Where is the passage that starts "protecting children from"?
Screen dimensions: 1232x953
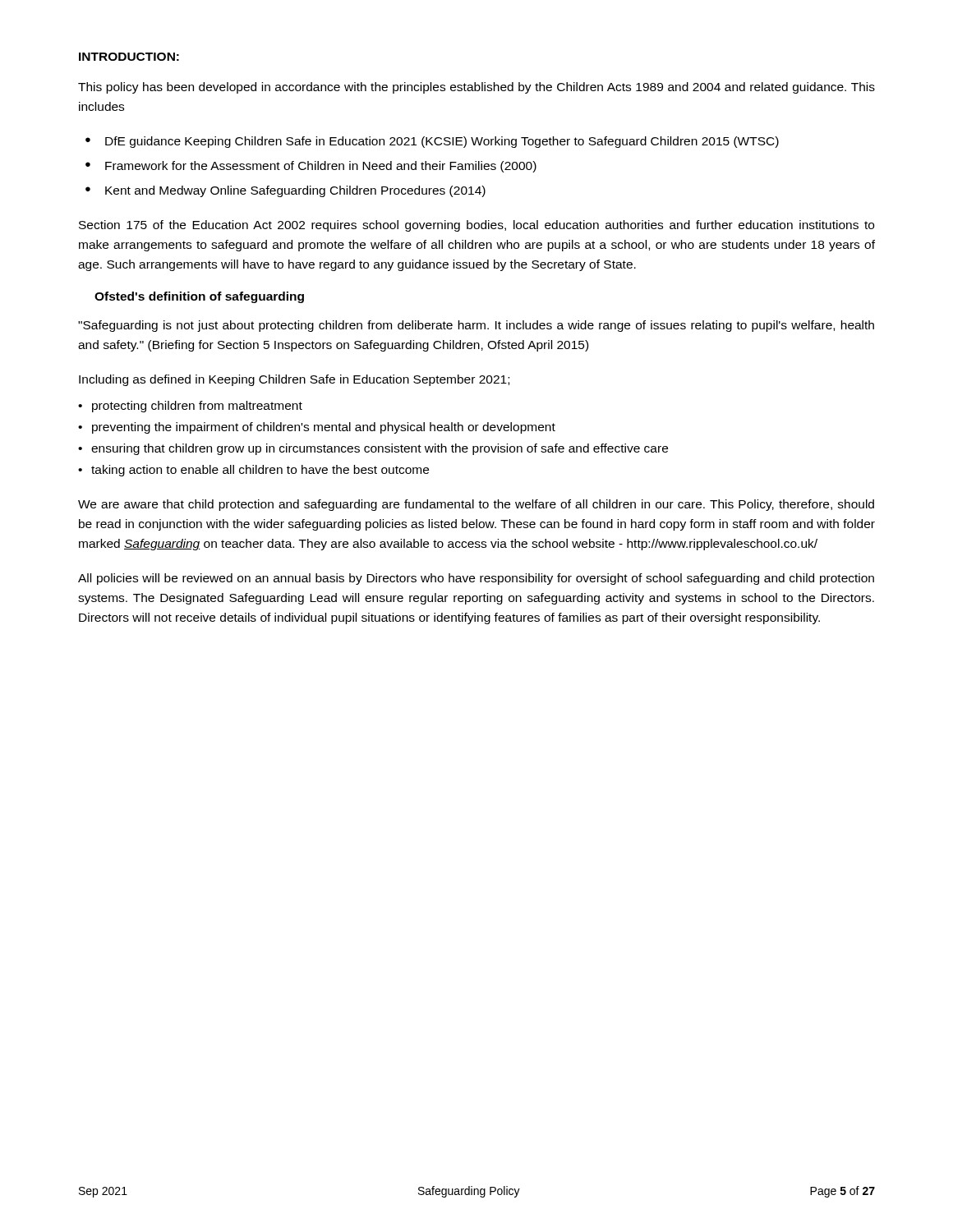[x=476, y=438]
